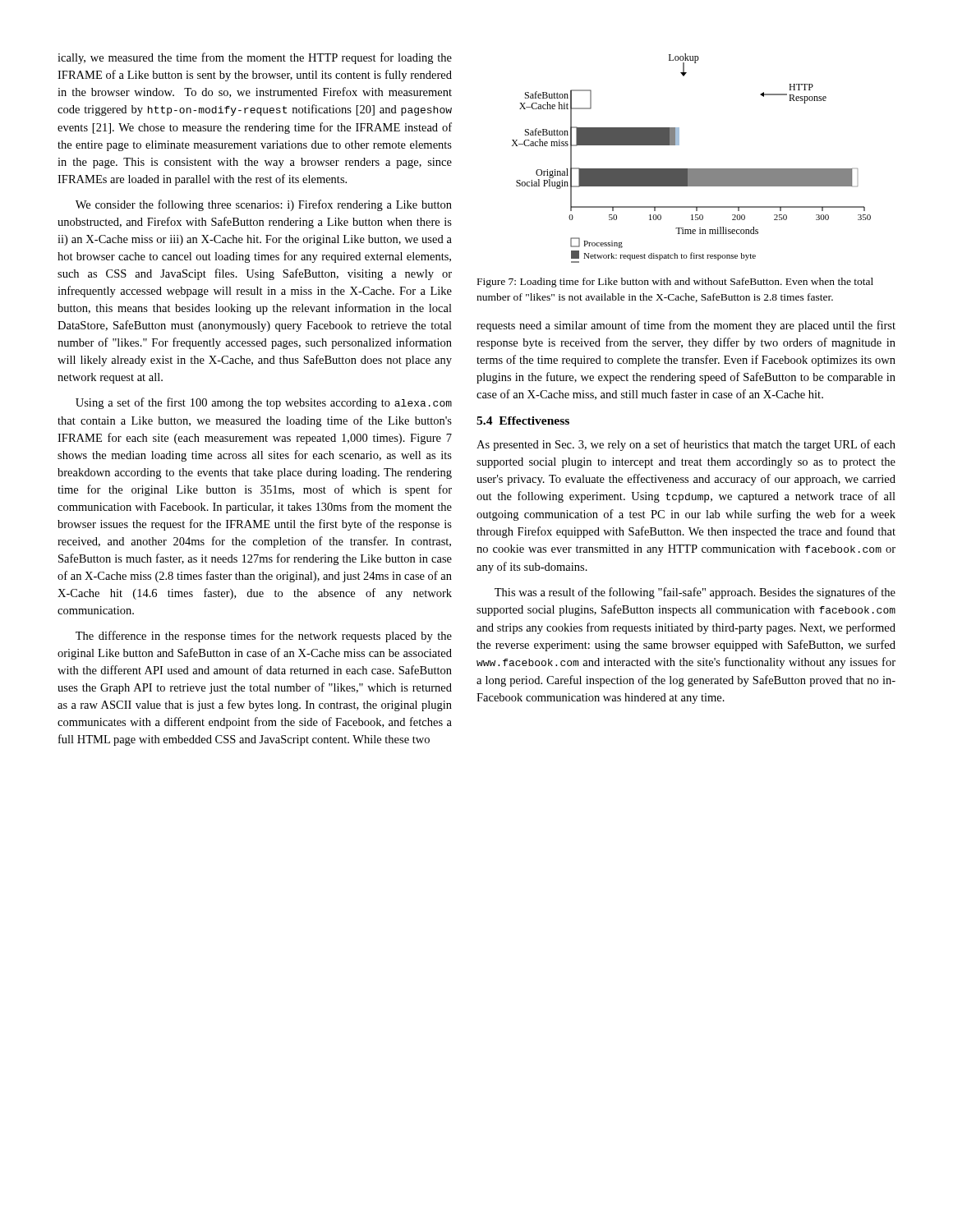Click on the text block that says "As presented in"
The height and width of the screenshot is (1232, 953).
point(686,445)
